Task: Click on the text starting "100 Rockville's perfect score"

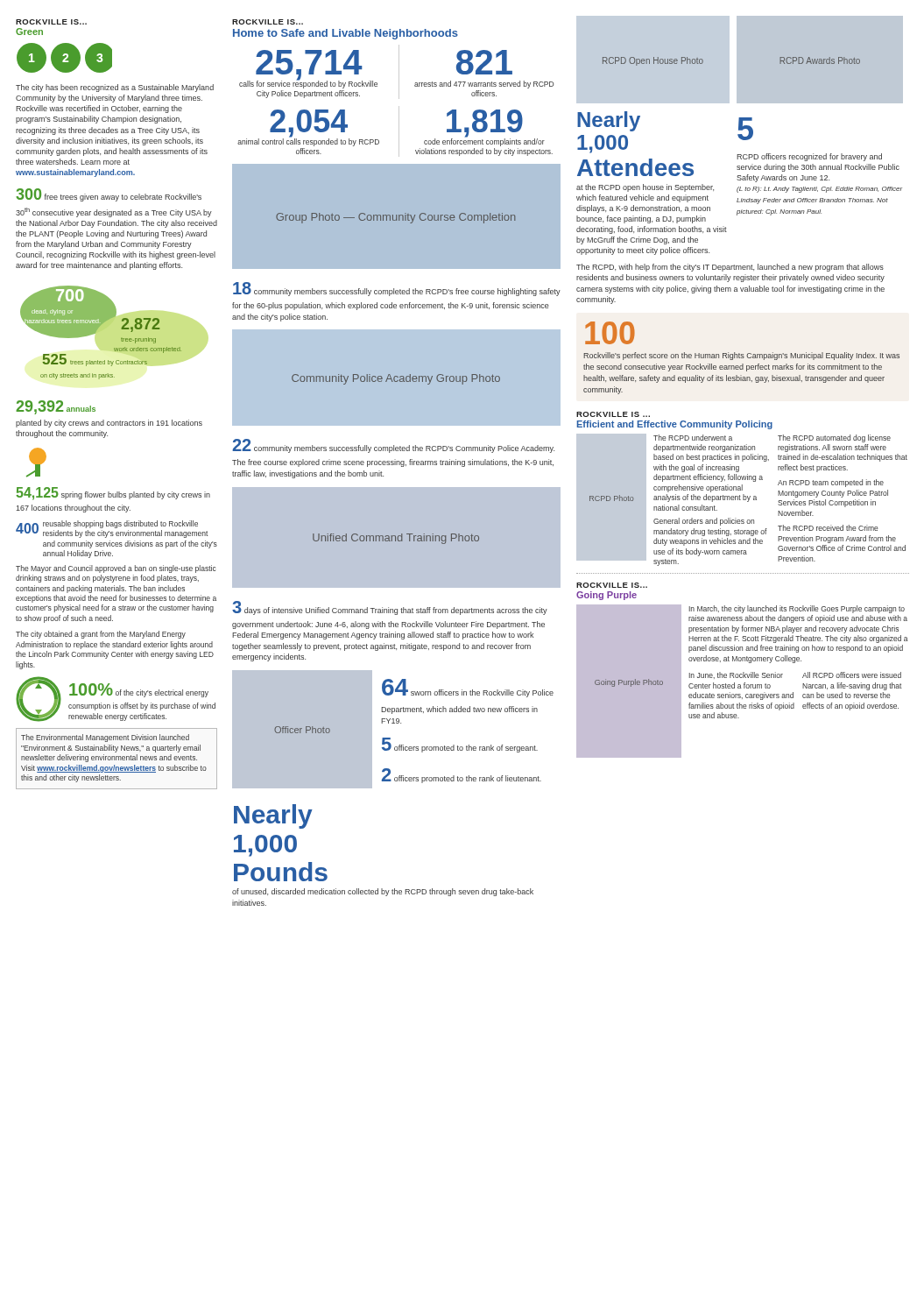Action: [x=742, y=355]
